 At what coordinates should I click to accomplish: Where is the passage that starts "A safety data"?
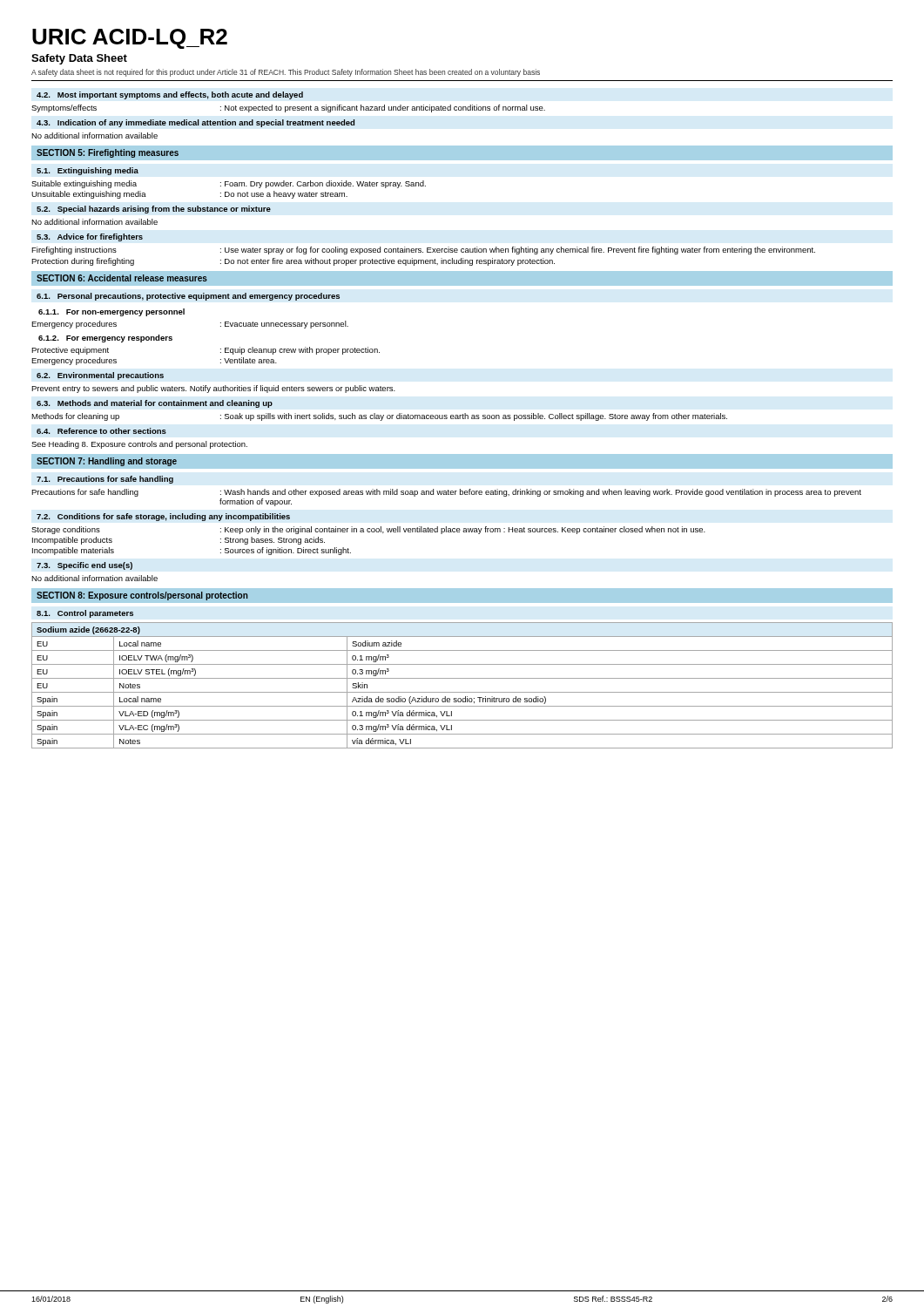click(286, 72)
